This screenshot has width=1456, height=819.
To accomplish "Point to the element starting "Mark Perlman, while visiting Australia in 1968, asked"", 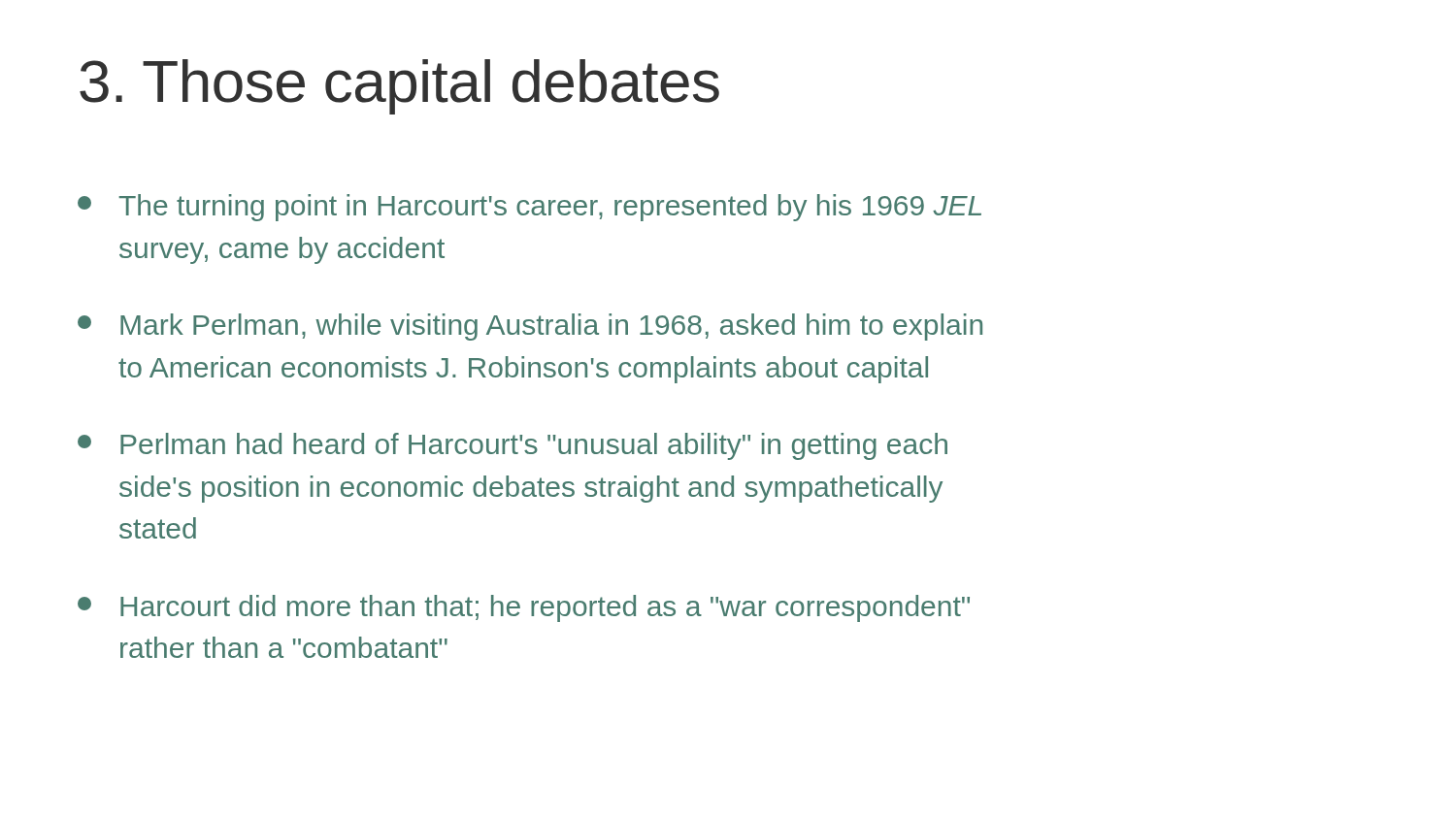I will click(x=718, y=346).
